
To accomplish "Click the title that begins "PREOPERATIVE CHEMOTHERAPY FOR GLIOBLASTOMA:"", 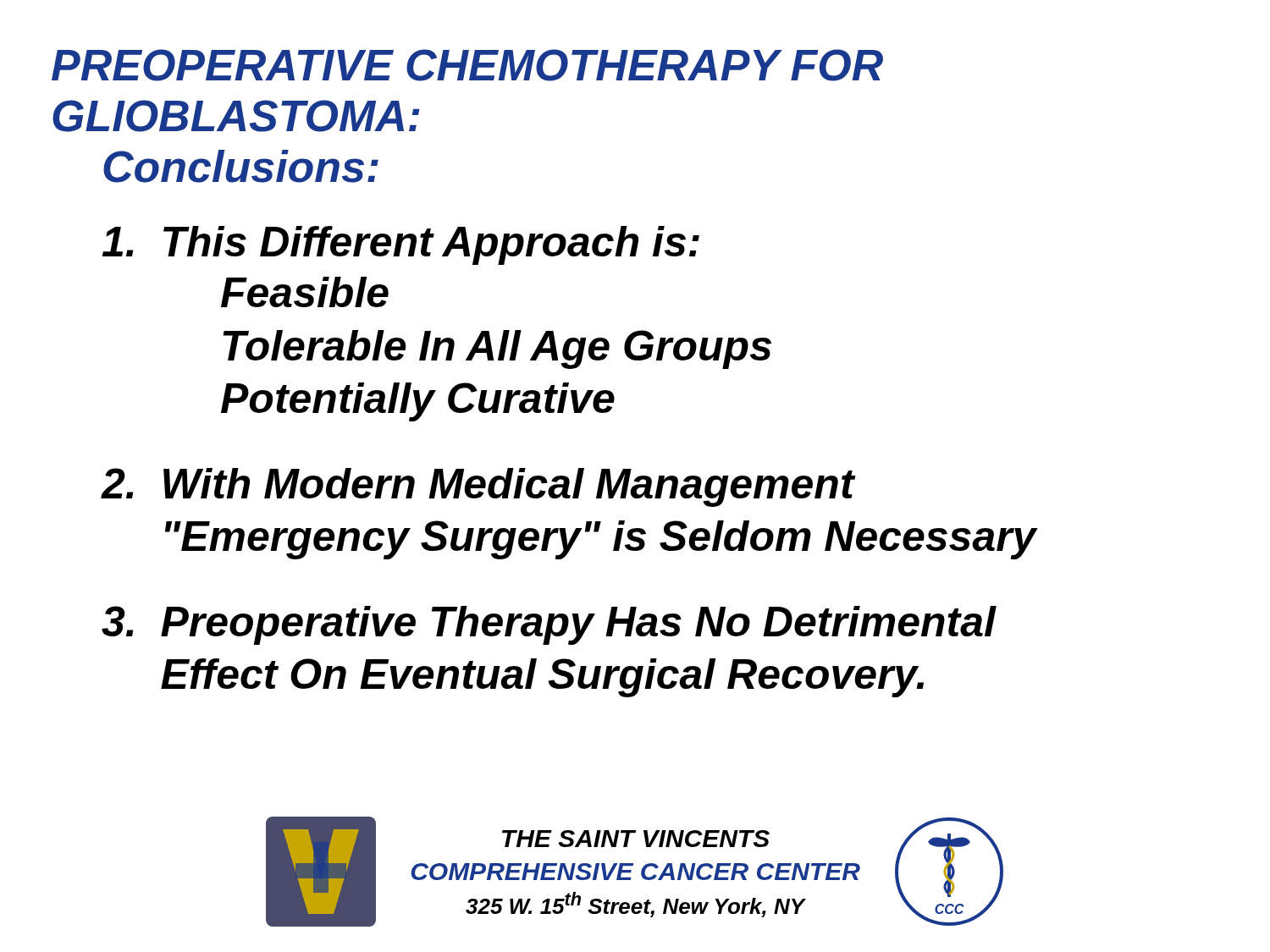I will pos(467,65).
